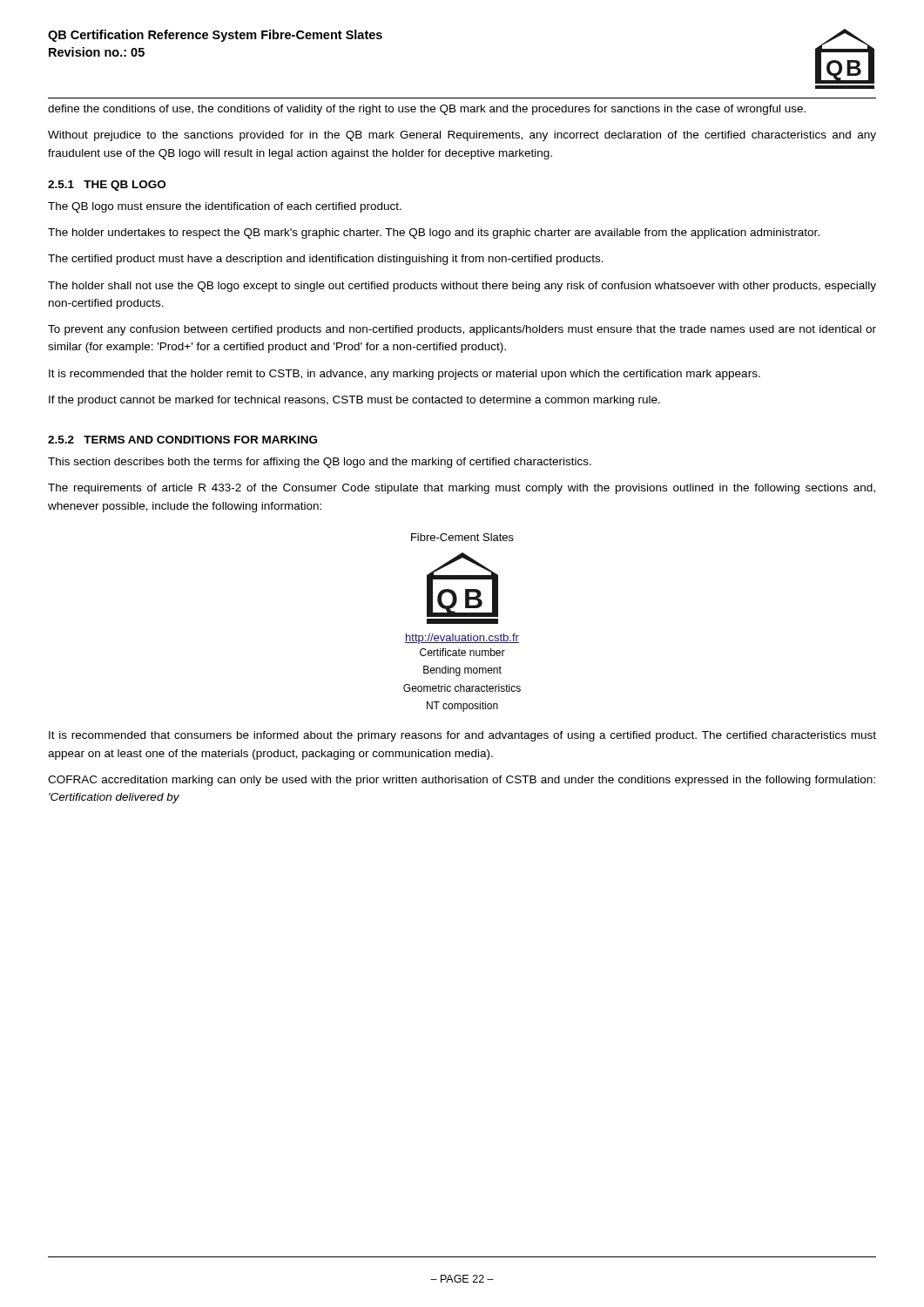The height and width of the screenshot is (1307, 924).
Task: Navigate to the region starting "The requirements of article R 433-2 of"
Action: [x=462, y=497]
